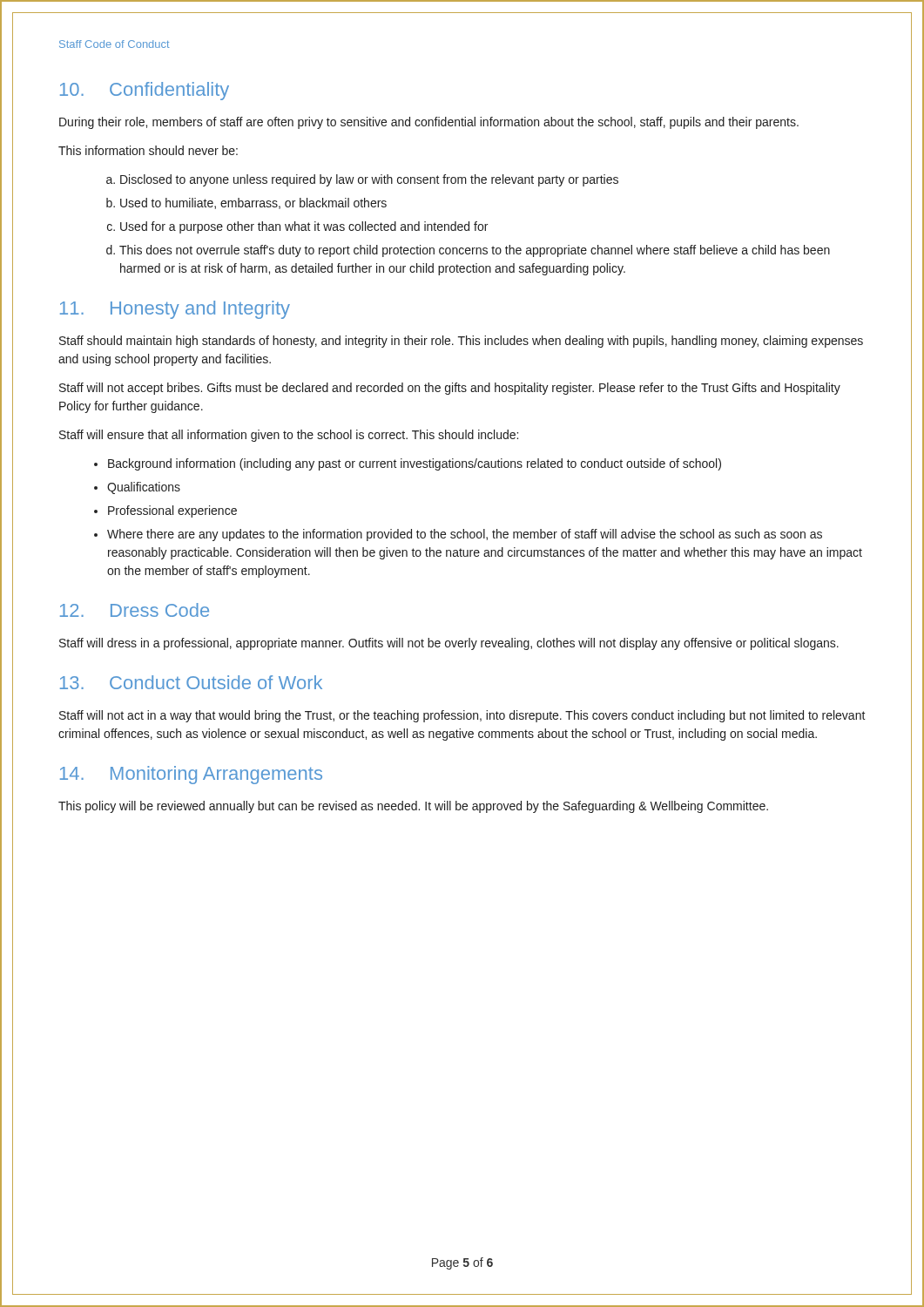Navigate to the element starting "Staff should maintain high standards of honesty,"
The width and height of the screenshot is (924, 1307).
click(x=462, y=350)
